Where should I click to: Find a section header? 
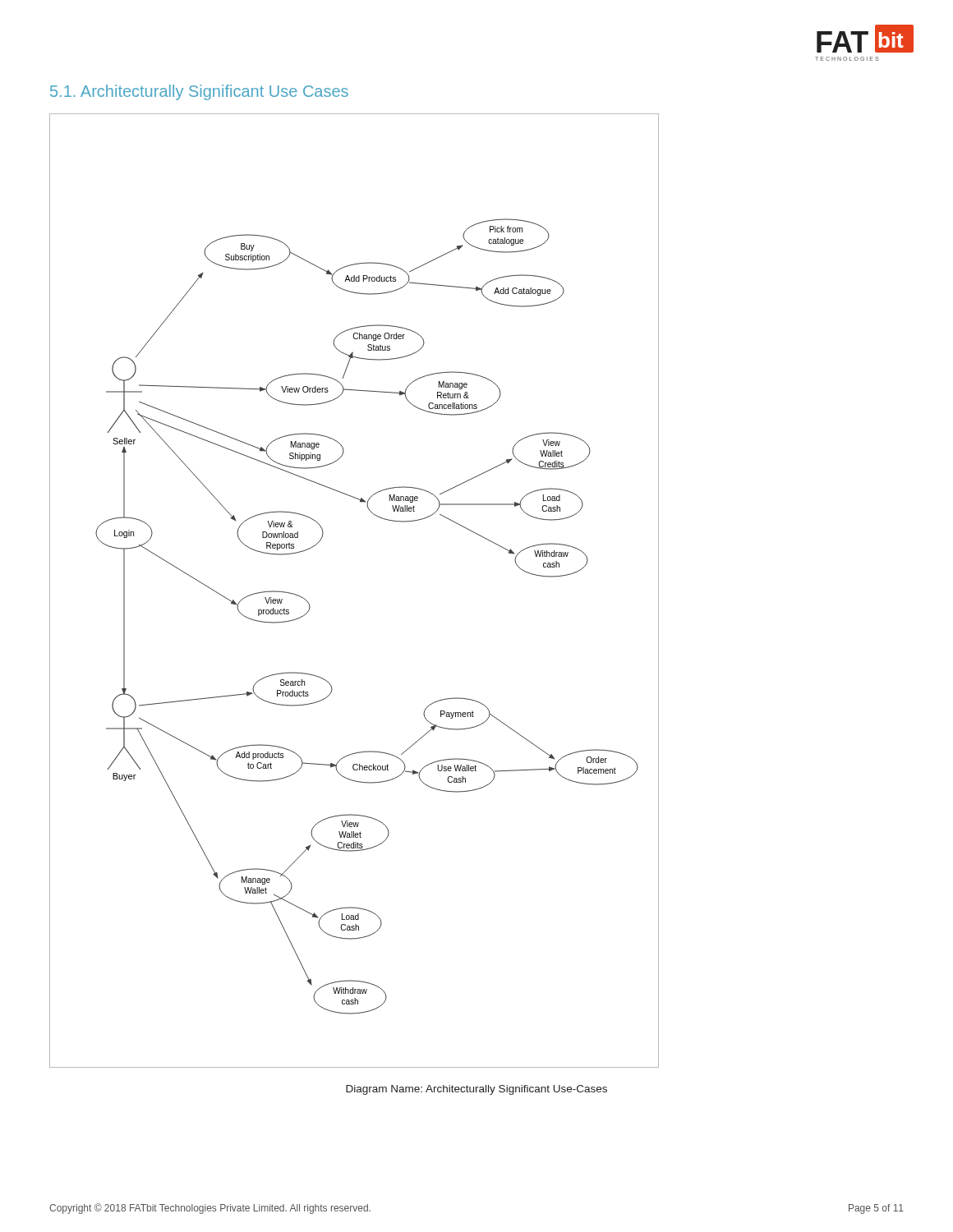(199, 91)
